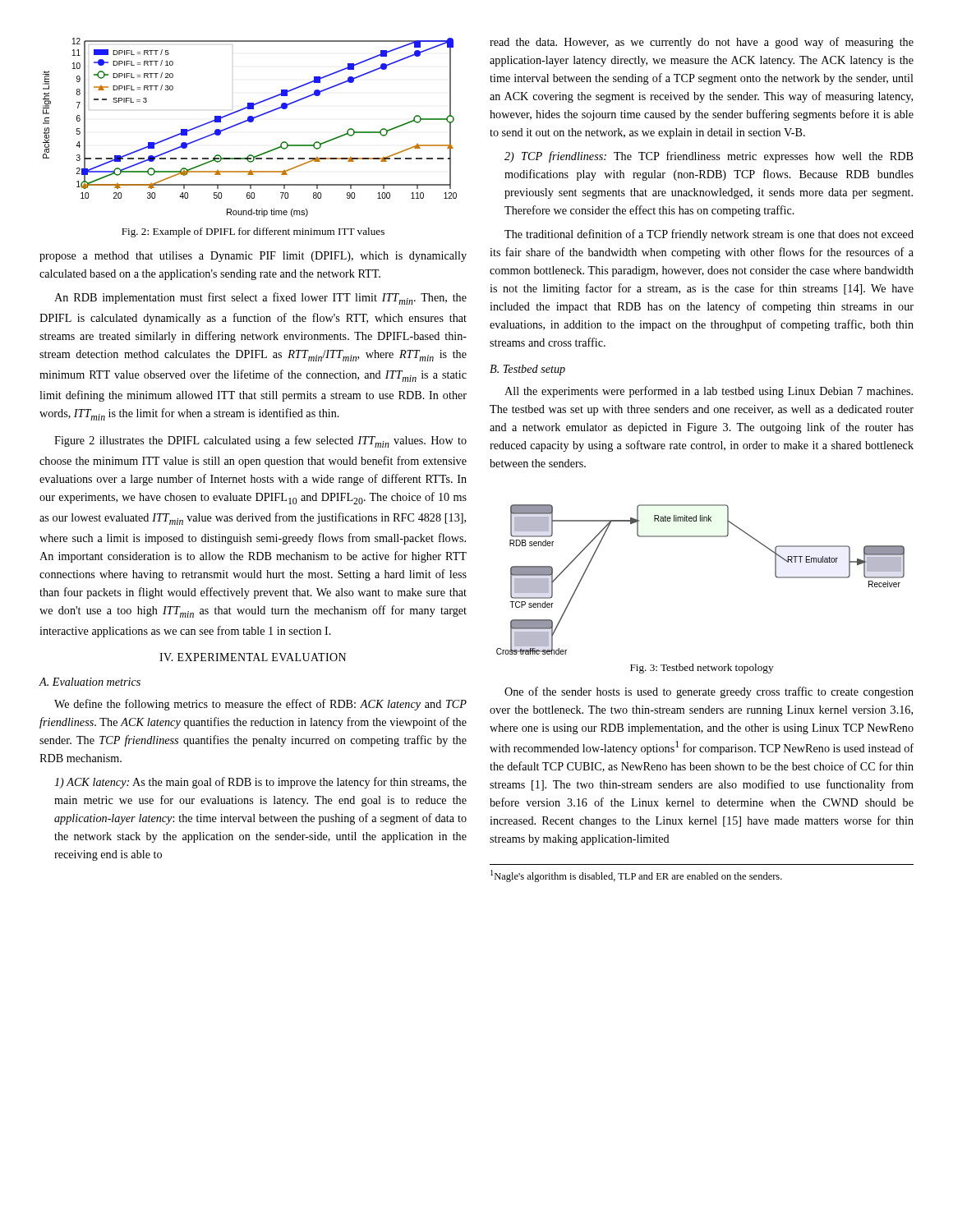Point to the text block starting "Figure 2 illustrates the DPIFL calculated using"
Screen dimensions: 1232x953
[x=253, y=535]
